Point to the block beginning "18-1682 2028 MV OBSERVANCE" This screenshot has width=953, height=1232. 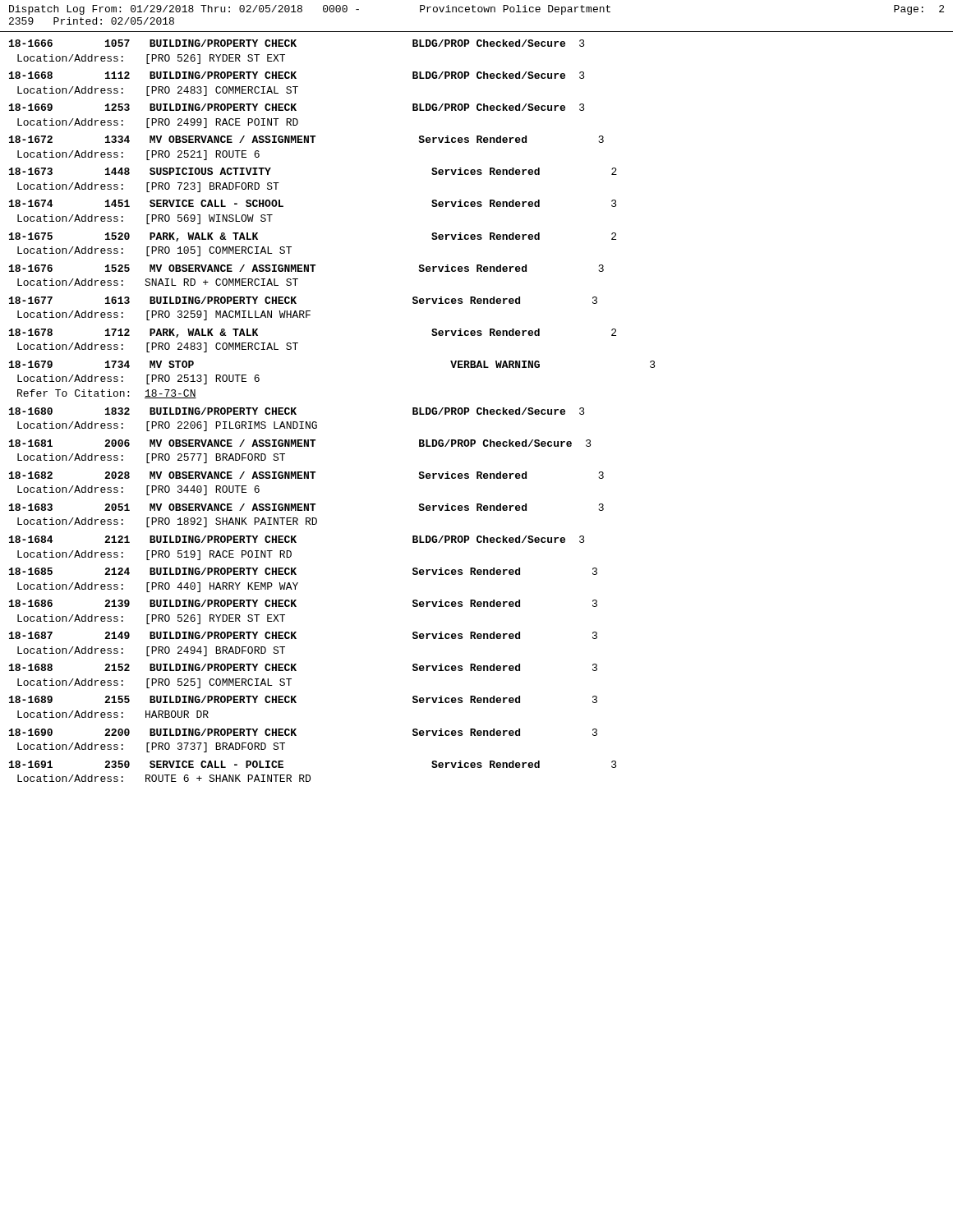pos(476,483)
